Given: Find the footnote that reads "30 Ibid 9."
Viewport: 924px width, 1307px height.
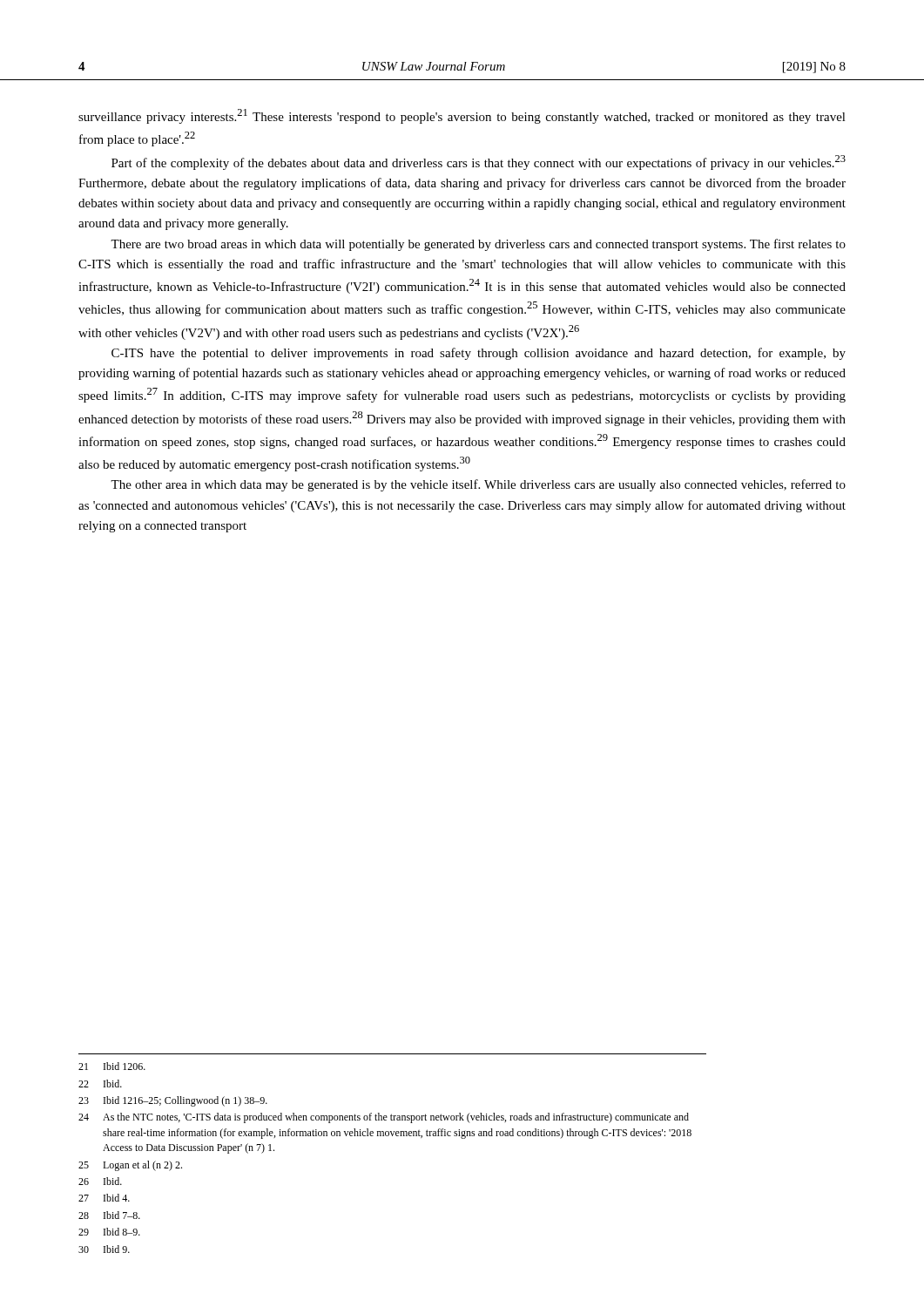Looking at the screenshot, I should (x=104, y=1249).
